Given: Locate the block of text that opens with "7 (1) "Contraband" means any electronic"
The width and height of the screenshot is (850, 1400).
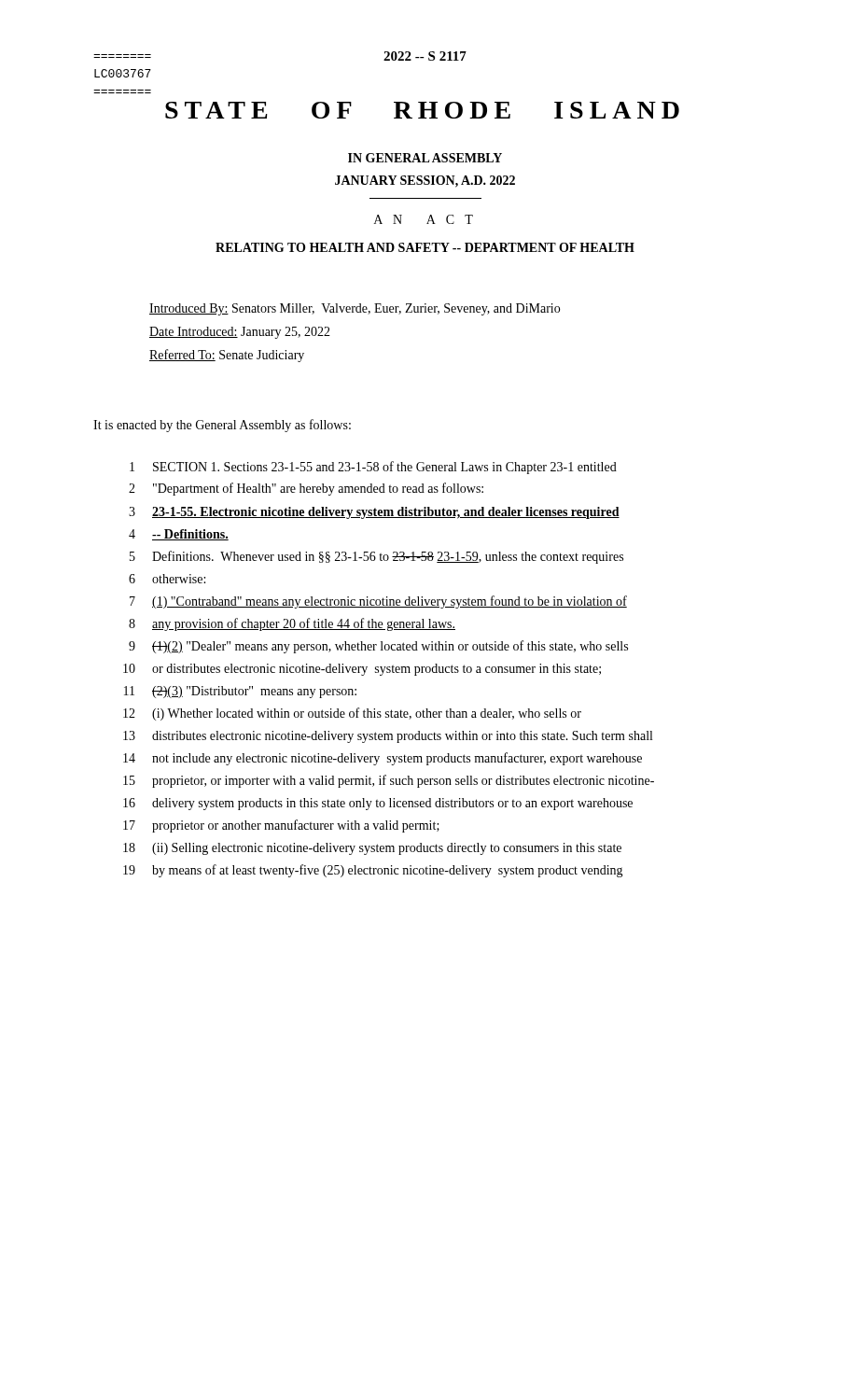Looking at the screenshot, I should 425,602.
